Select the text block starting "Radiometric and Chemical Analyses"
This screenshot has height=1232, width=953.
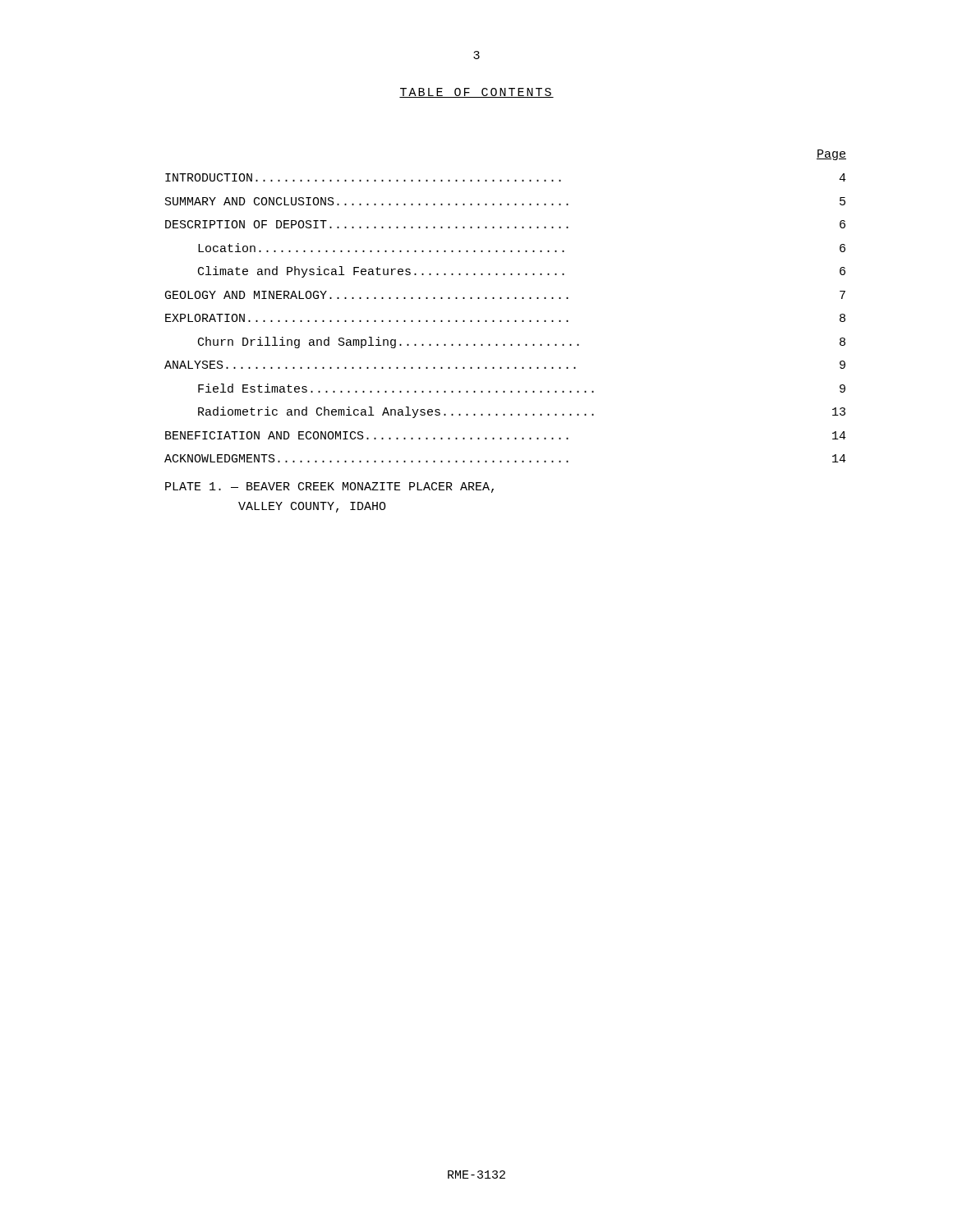click(522, 413)
